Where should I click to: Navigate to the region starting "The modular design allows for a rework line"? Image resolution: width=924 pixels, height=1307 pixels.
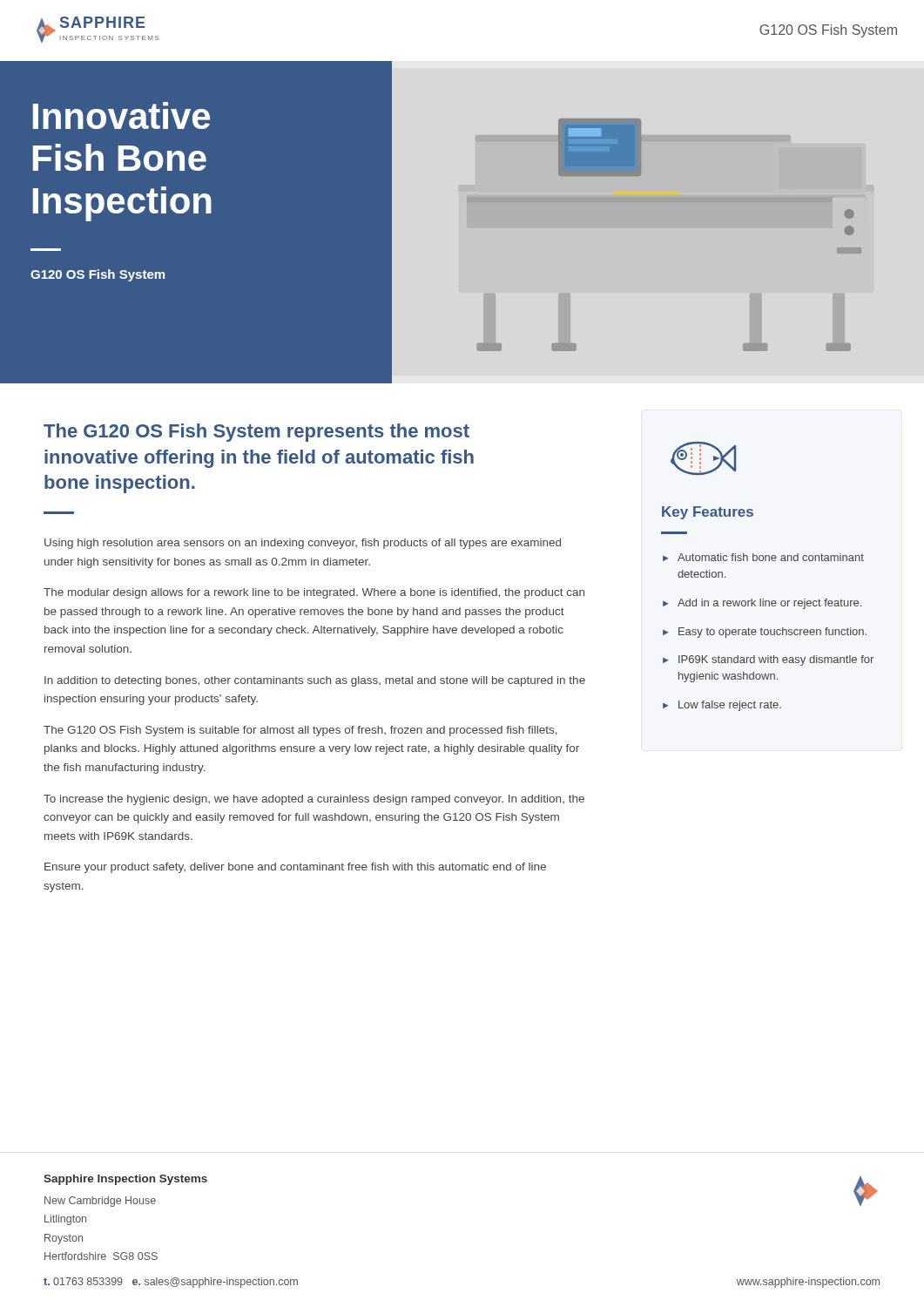coord(314,621)
